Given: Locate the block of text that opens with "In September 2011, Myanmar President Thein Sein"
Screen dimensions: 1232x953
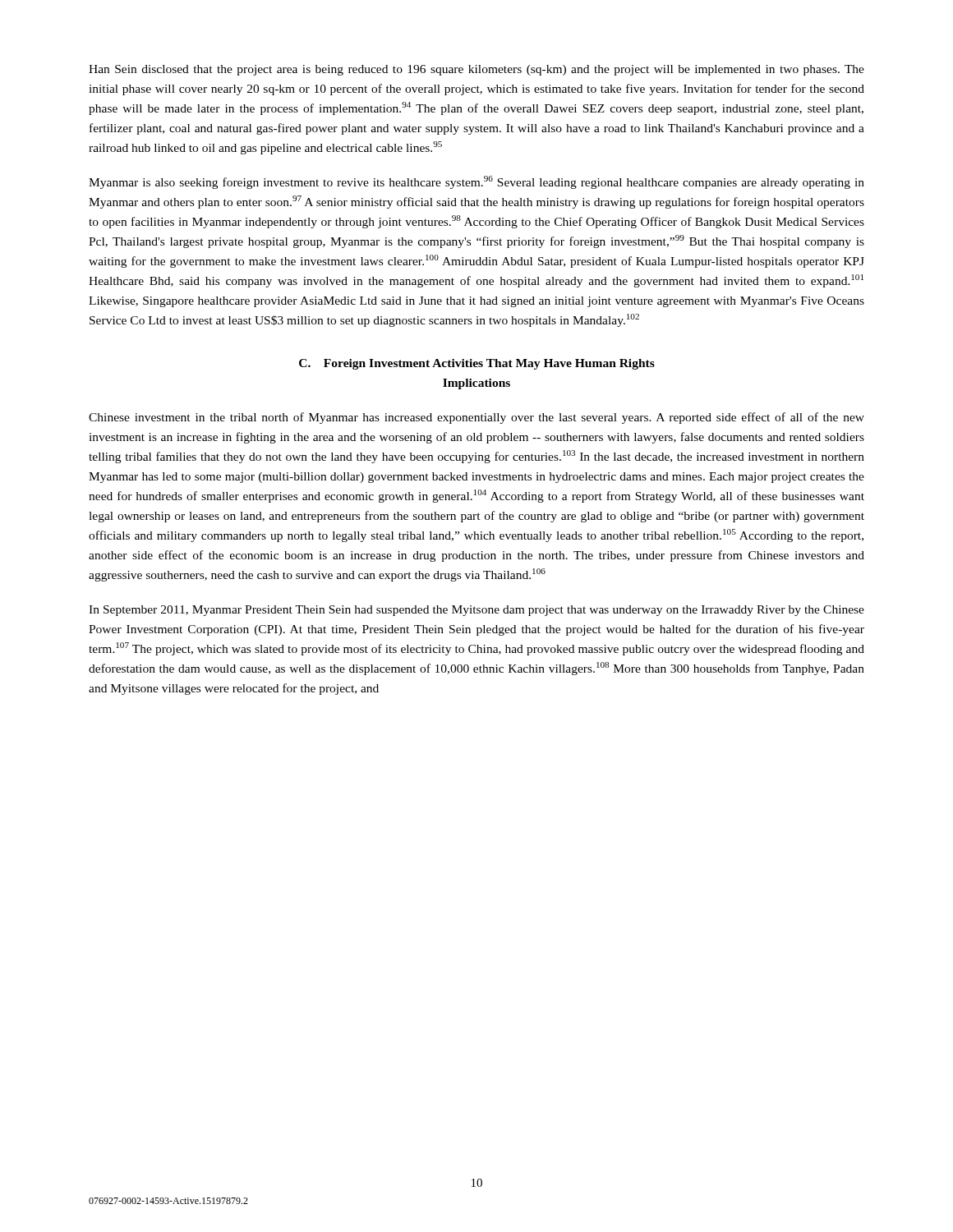Looking at the screenshot, I should click(x=476, y=649).
